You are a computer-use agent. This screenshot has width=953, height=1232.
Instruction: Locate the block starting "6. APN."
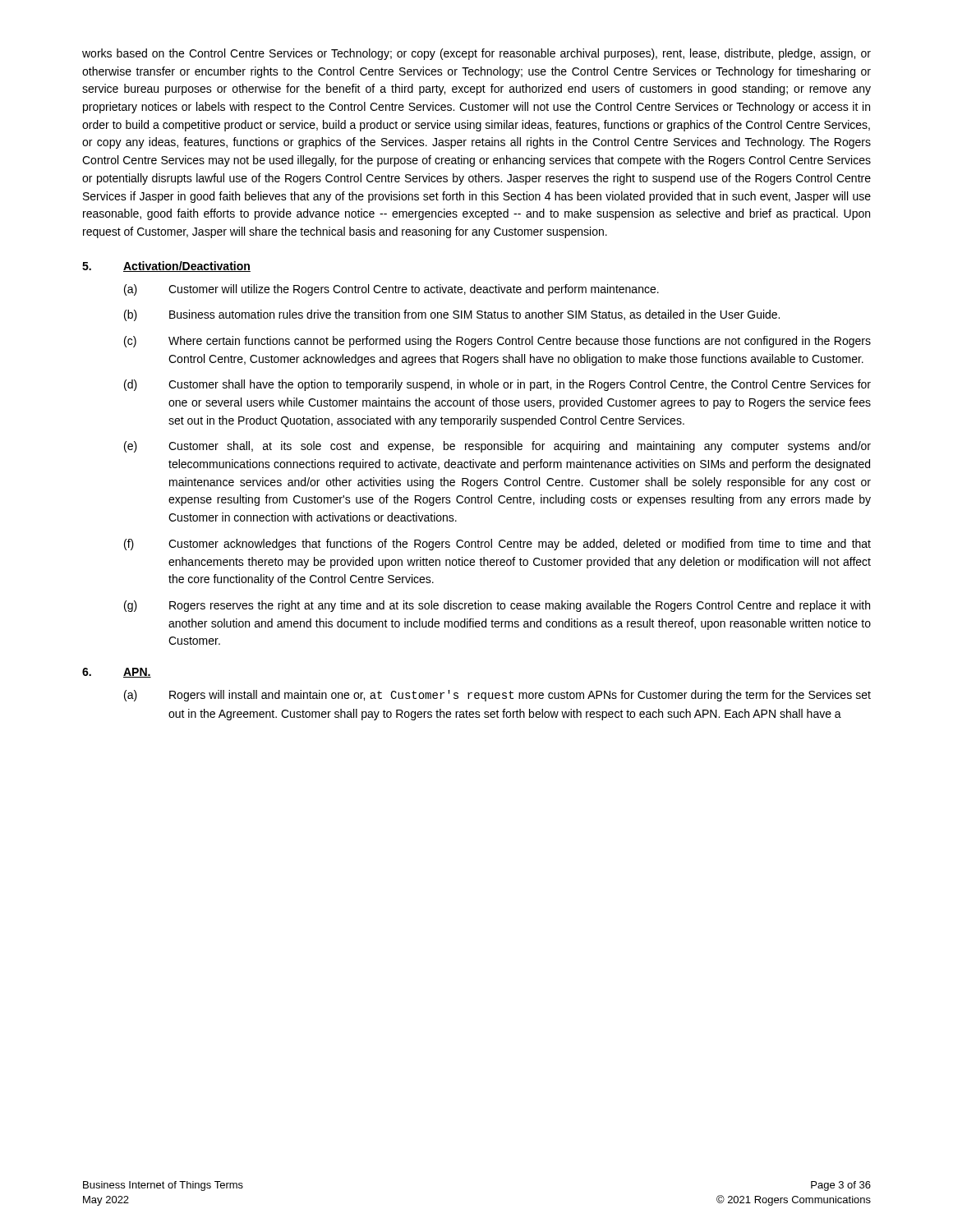tap(116, 672)
